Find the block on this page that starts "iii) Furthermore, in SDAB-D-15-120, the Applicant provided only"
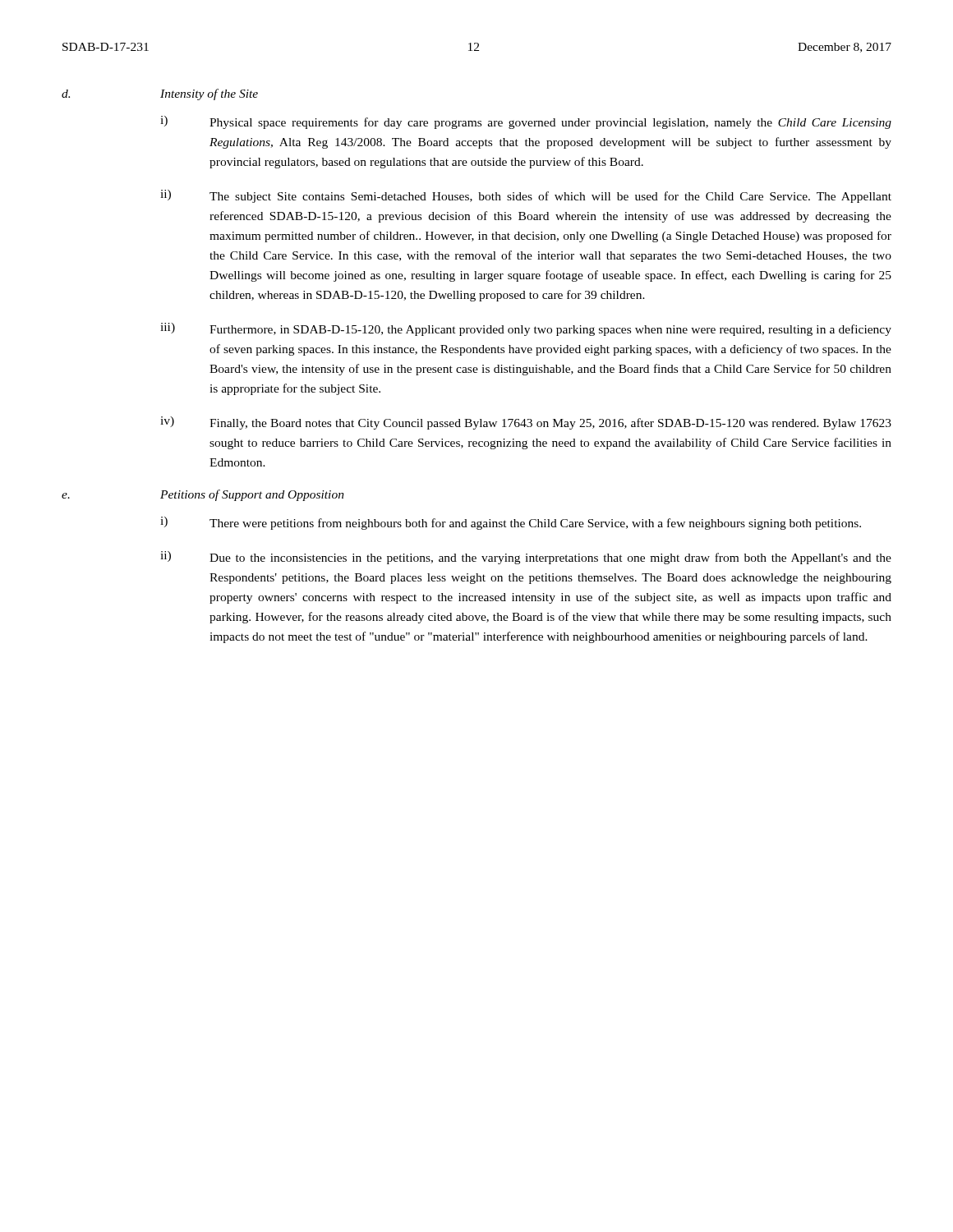This screenshot has height=1232, width=953. coord(526,359)
